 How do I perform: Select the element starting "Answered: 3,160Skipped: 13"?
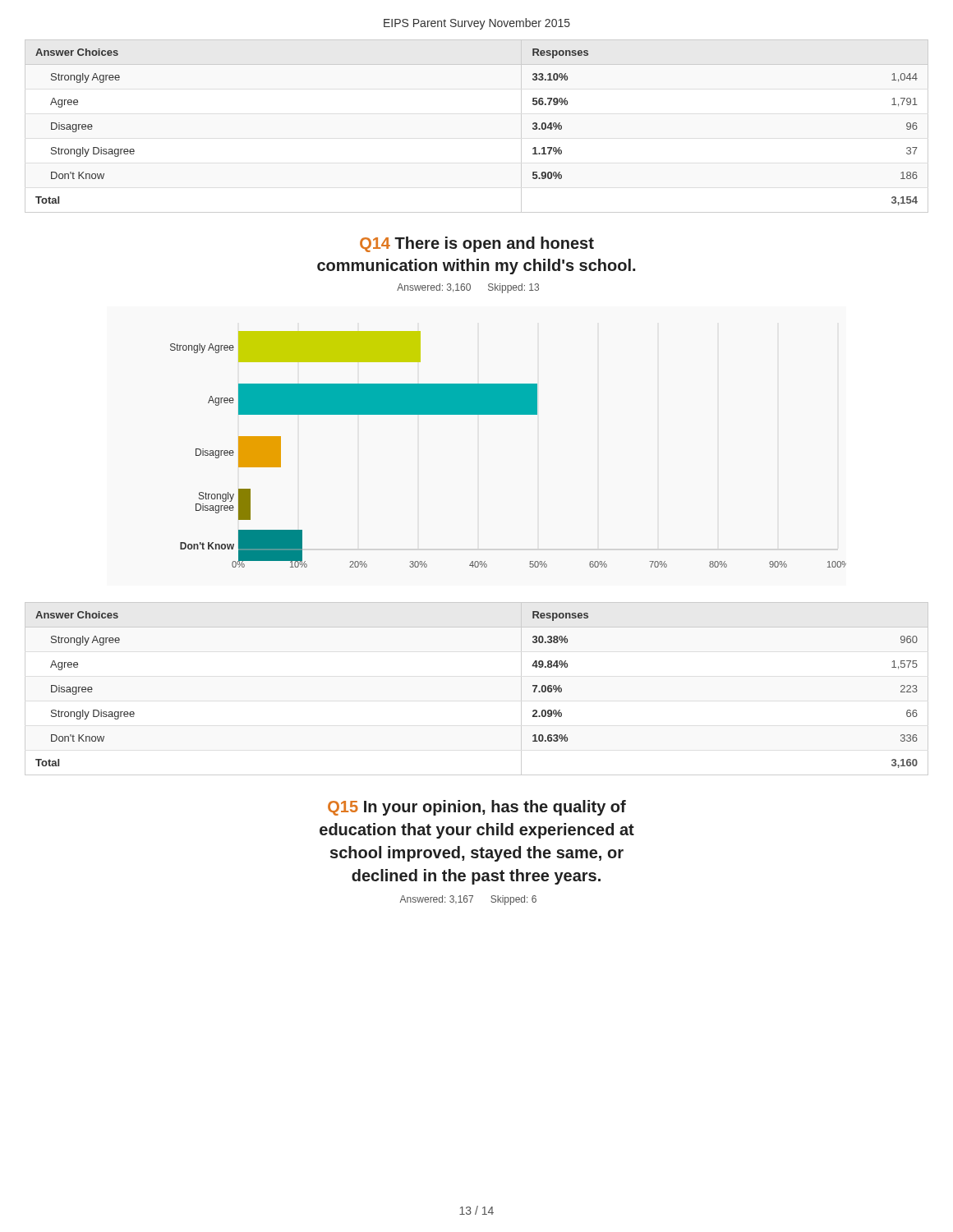pos(468,287)
